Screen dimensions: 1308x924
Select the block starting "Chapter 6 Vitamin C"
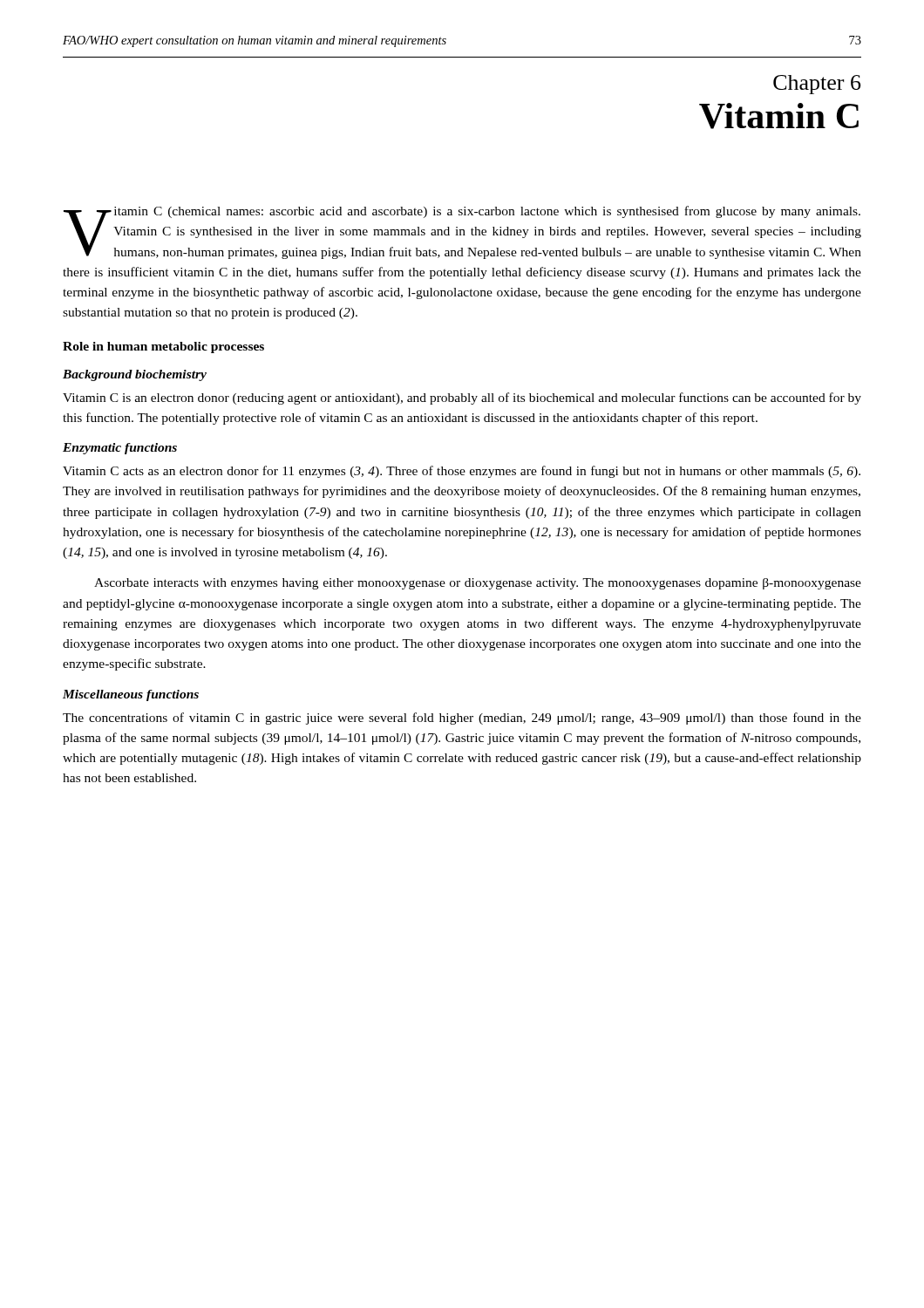pyautogui.click(x=780, y=103)
